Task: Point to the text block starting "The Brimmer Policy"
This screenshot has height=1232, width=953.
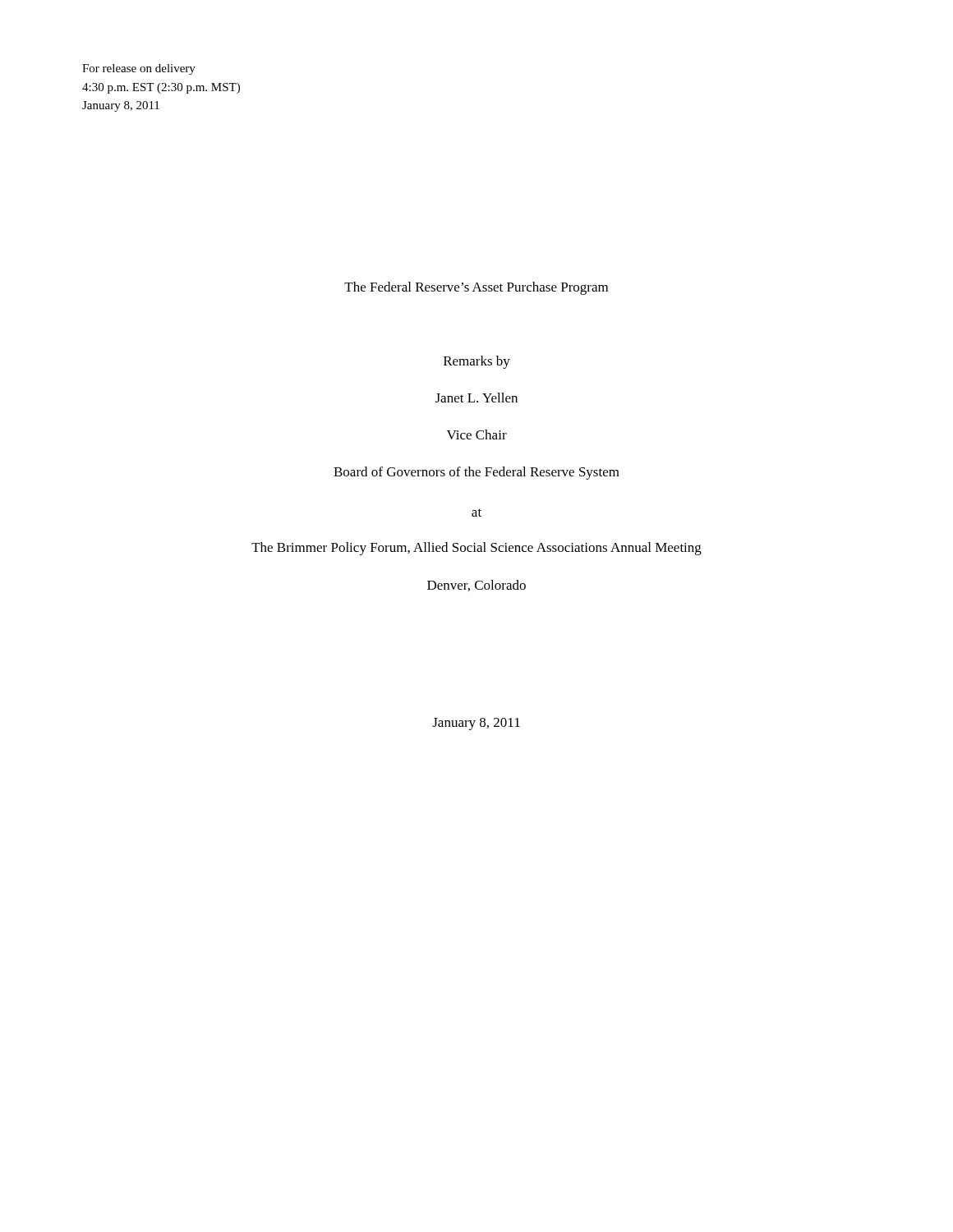Action: click(476, 547)
